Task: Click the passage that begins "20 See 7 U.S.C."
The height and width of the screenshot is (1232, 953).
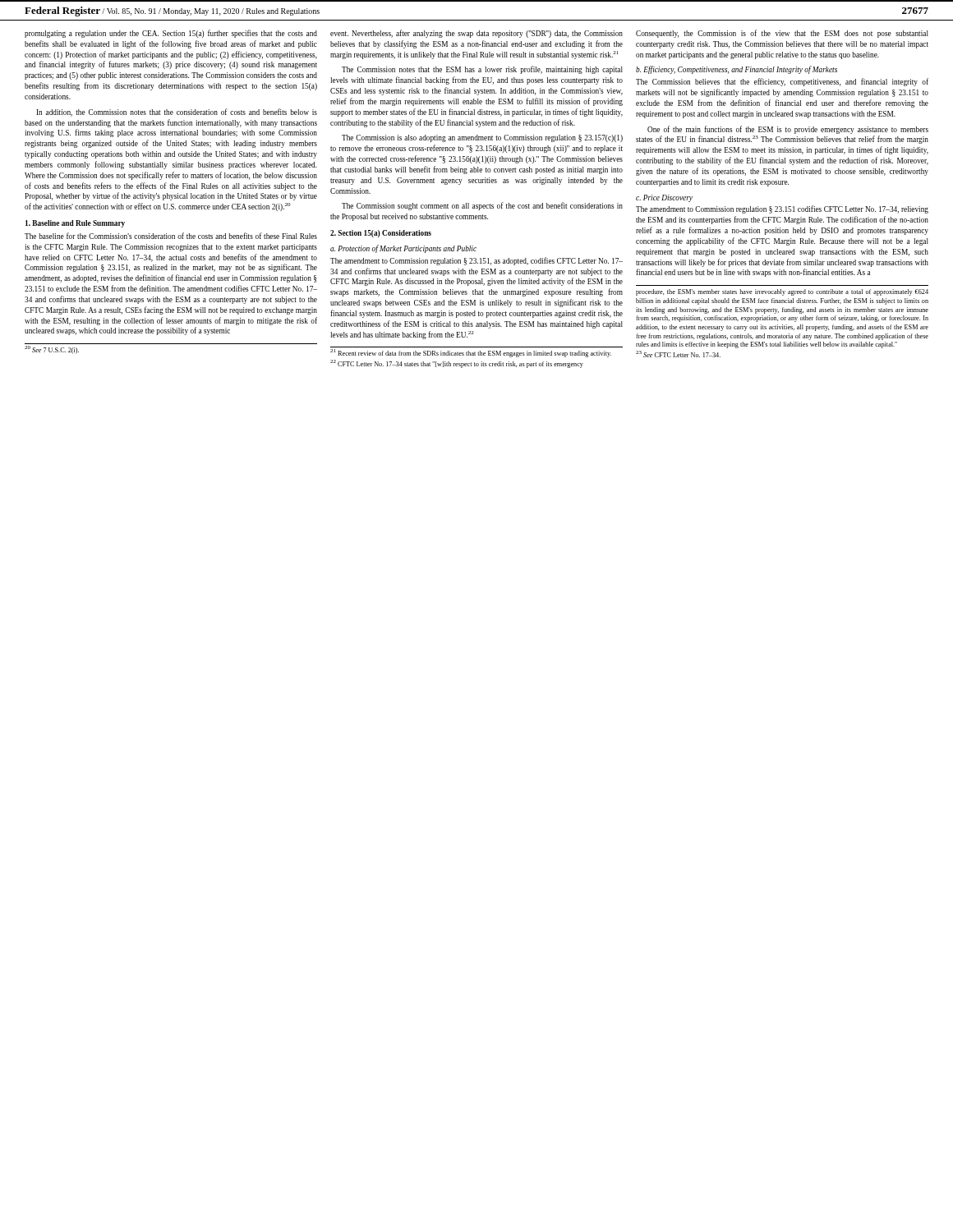Action: pyautogui.click(x=171, y=351)
